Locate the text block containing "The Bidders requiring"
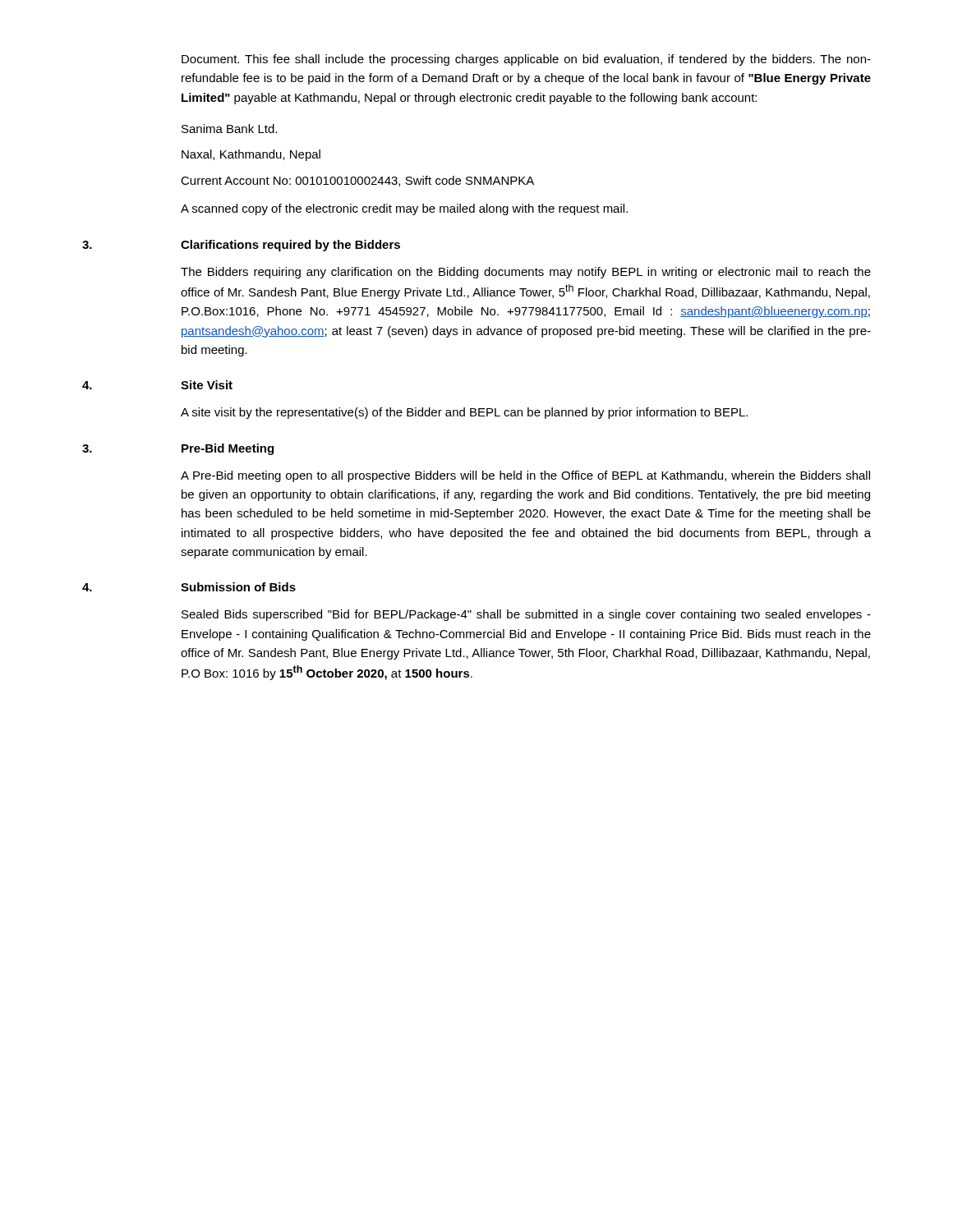The height and width of the screenshot is (1232, 953). (526, 310)
